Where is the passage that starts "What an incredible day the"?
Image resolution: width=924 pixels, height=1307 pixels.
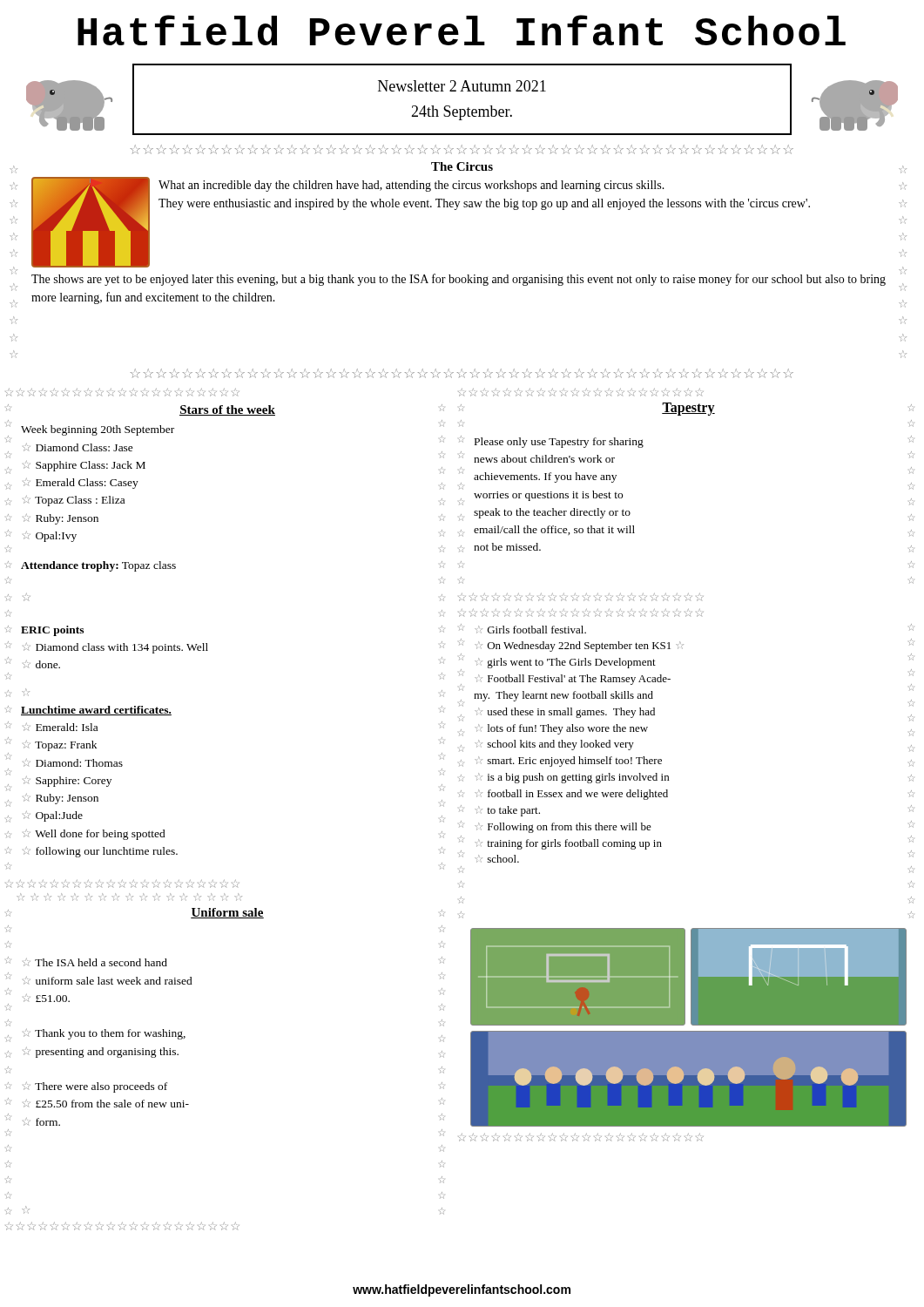coord(462,222)
